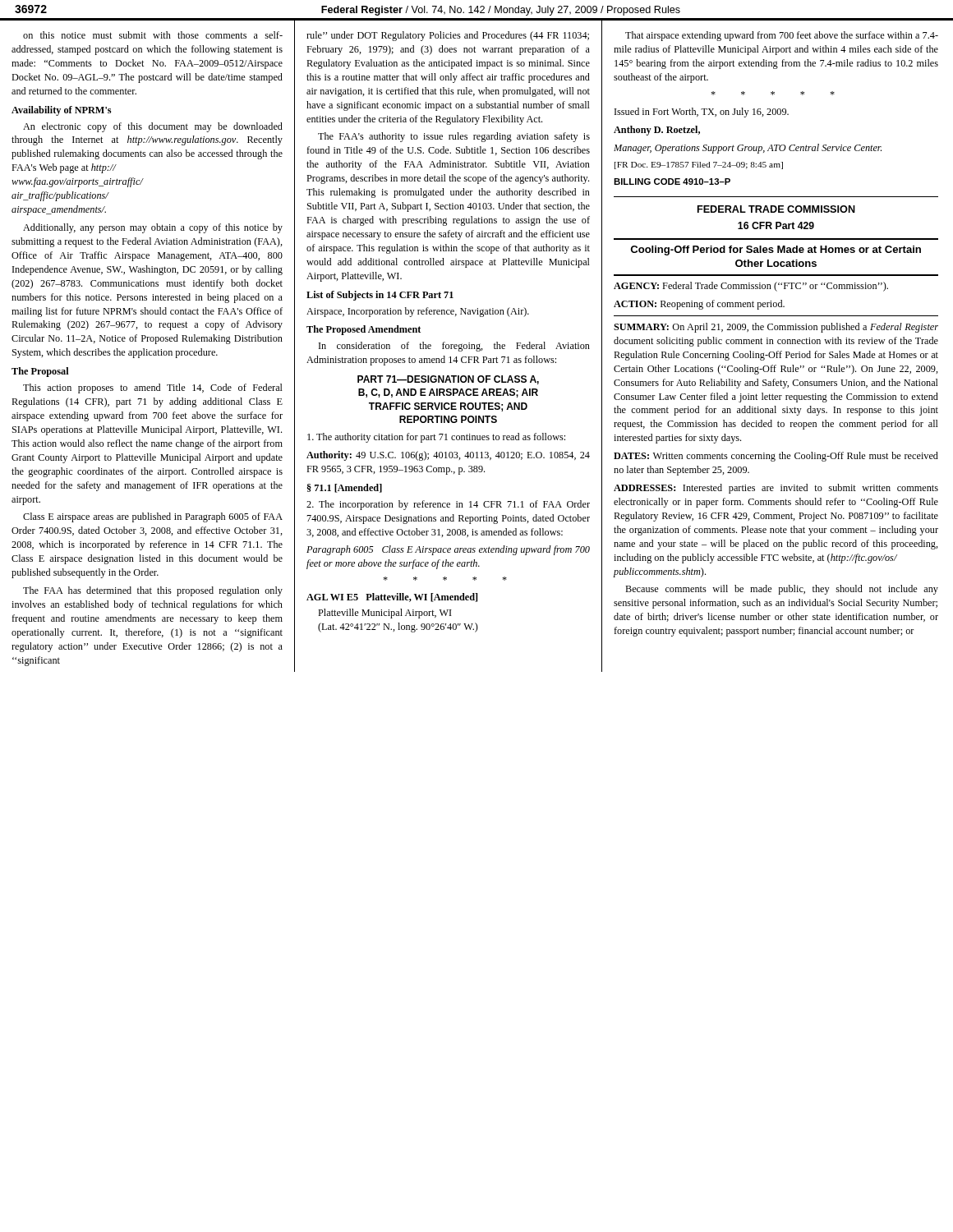
Task: Where does it say "Airspace, Incorporation by reference, Navigation (Air)."?
Action: click(448, 311)
